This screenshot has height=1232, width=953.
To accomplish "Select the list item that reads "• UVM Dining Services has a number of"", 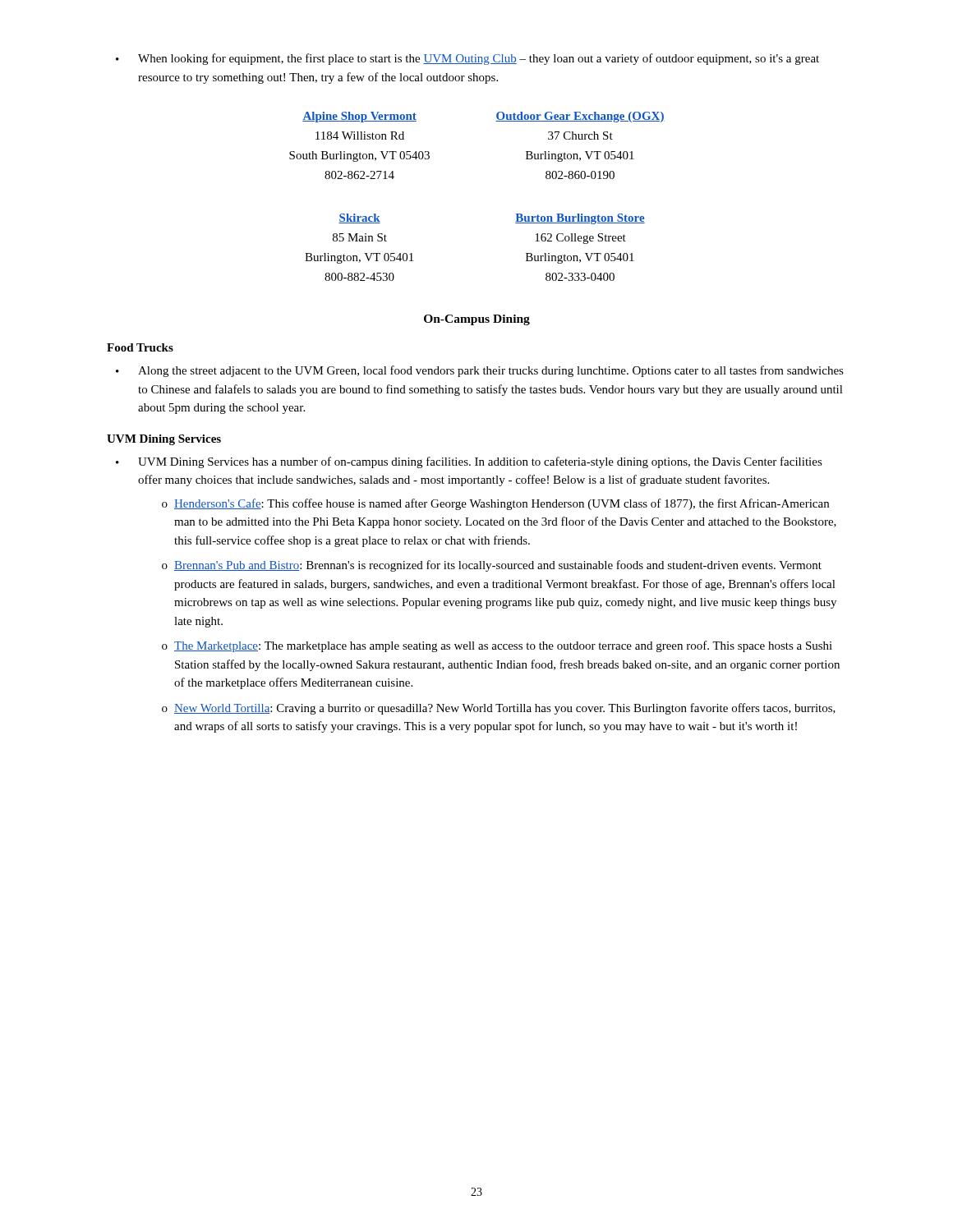I will coord(481,597).
